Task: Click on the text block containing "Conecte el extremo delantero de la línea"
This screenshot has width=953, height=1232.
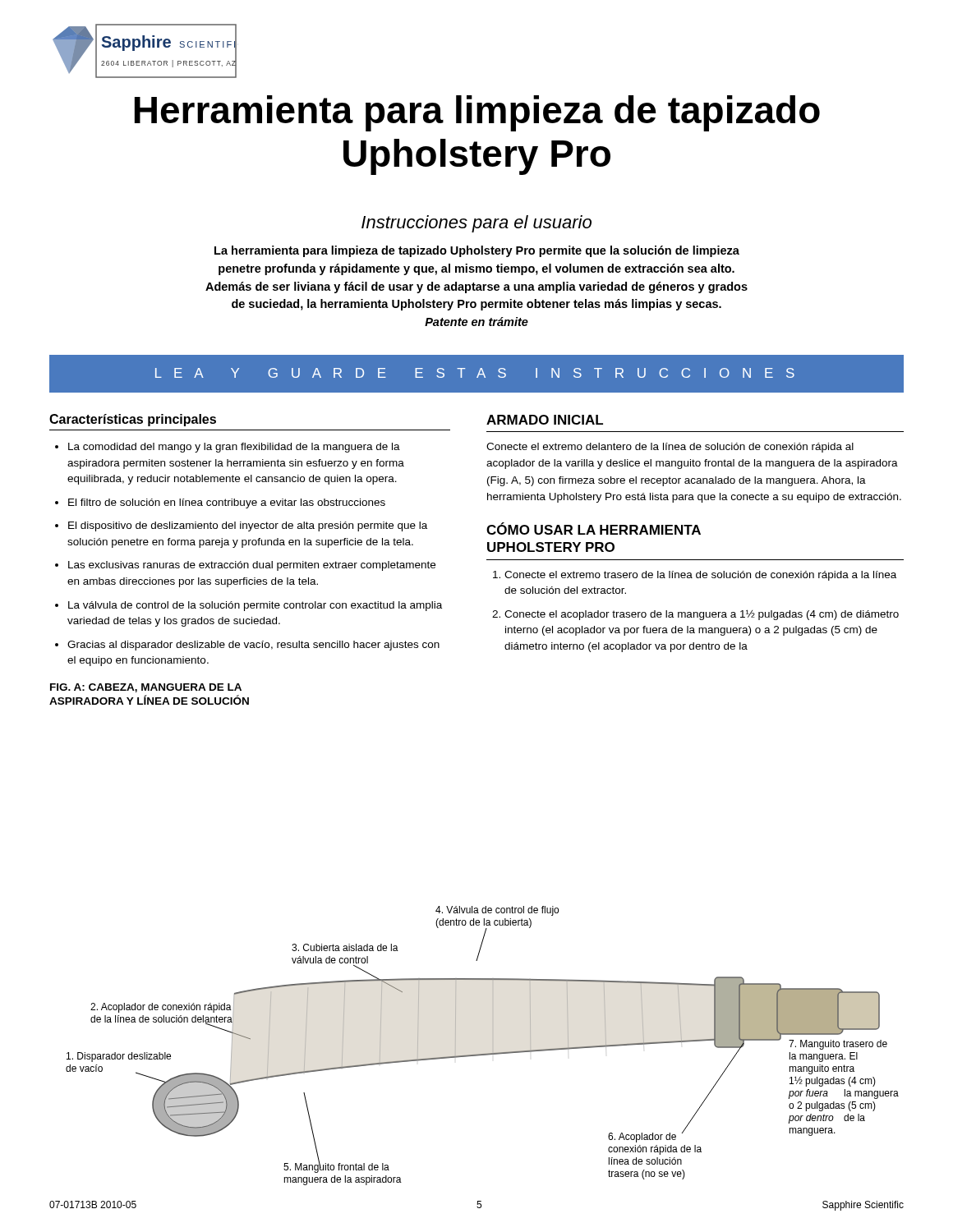Action: pyautogui.click(x=694, y=471)
